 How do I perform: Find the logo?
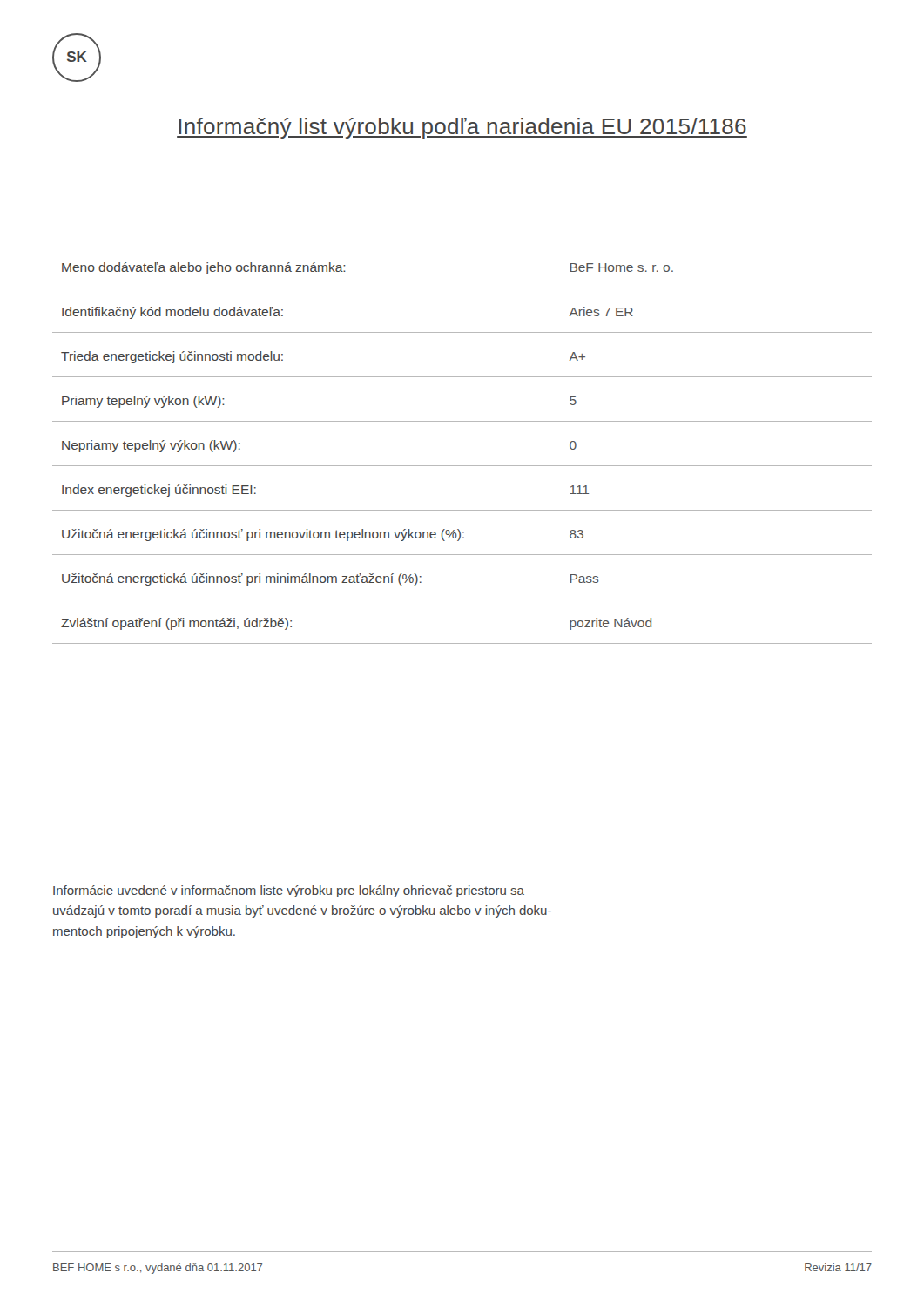pos(77,58)
